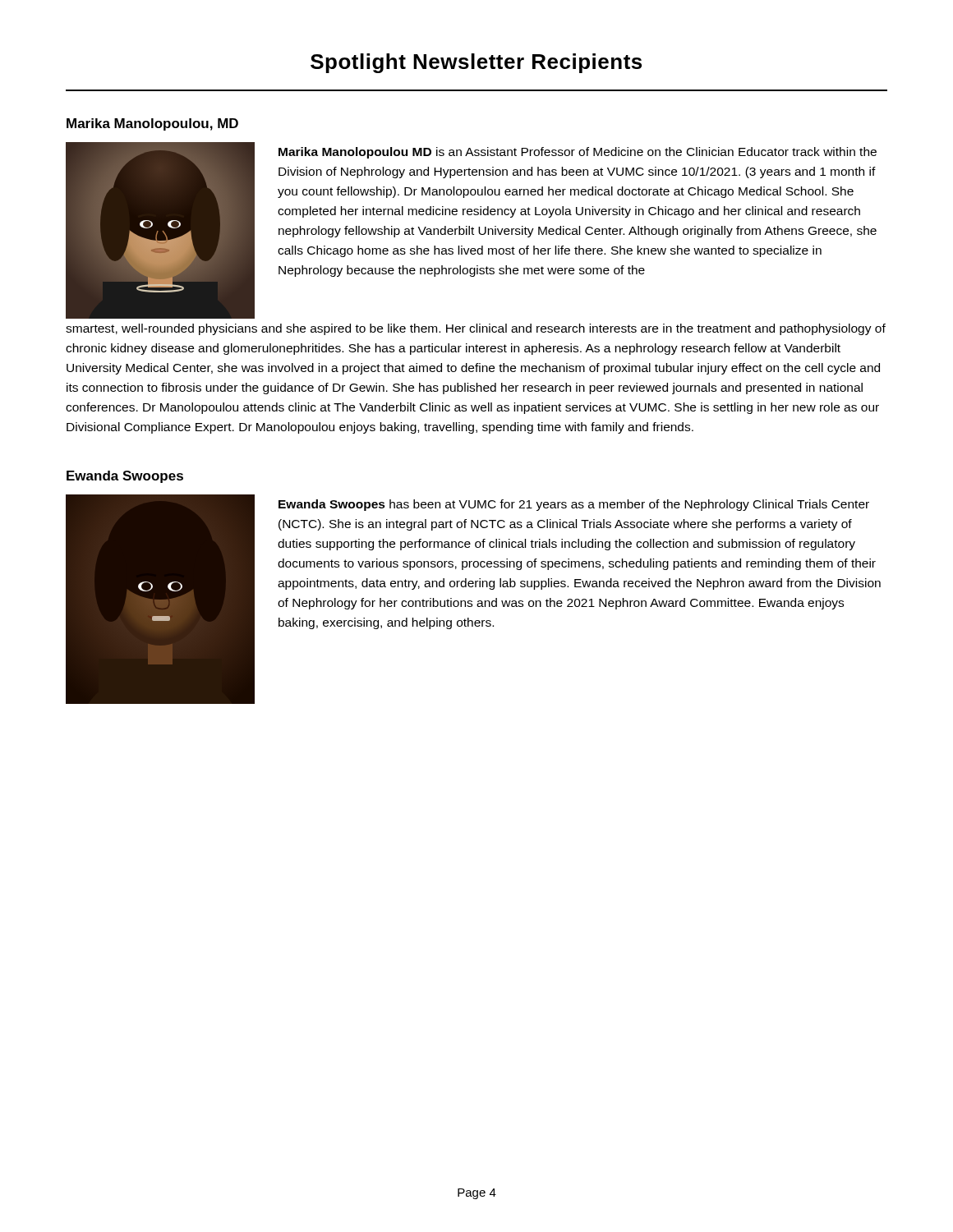Navigate to the passage starting "smartest, well-rounded physicians and"
This screenshot has width=953, height=1232.
coord(476,377)
